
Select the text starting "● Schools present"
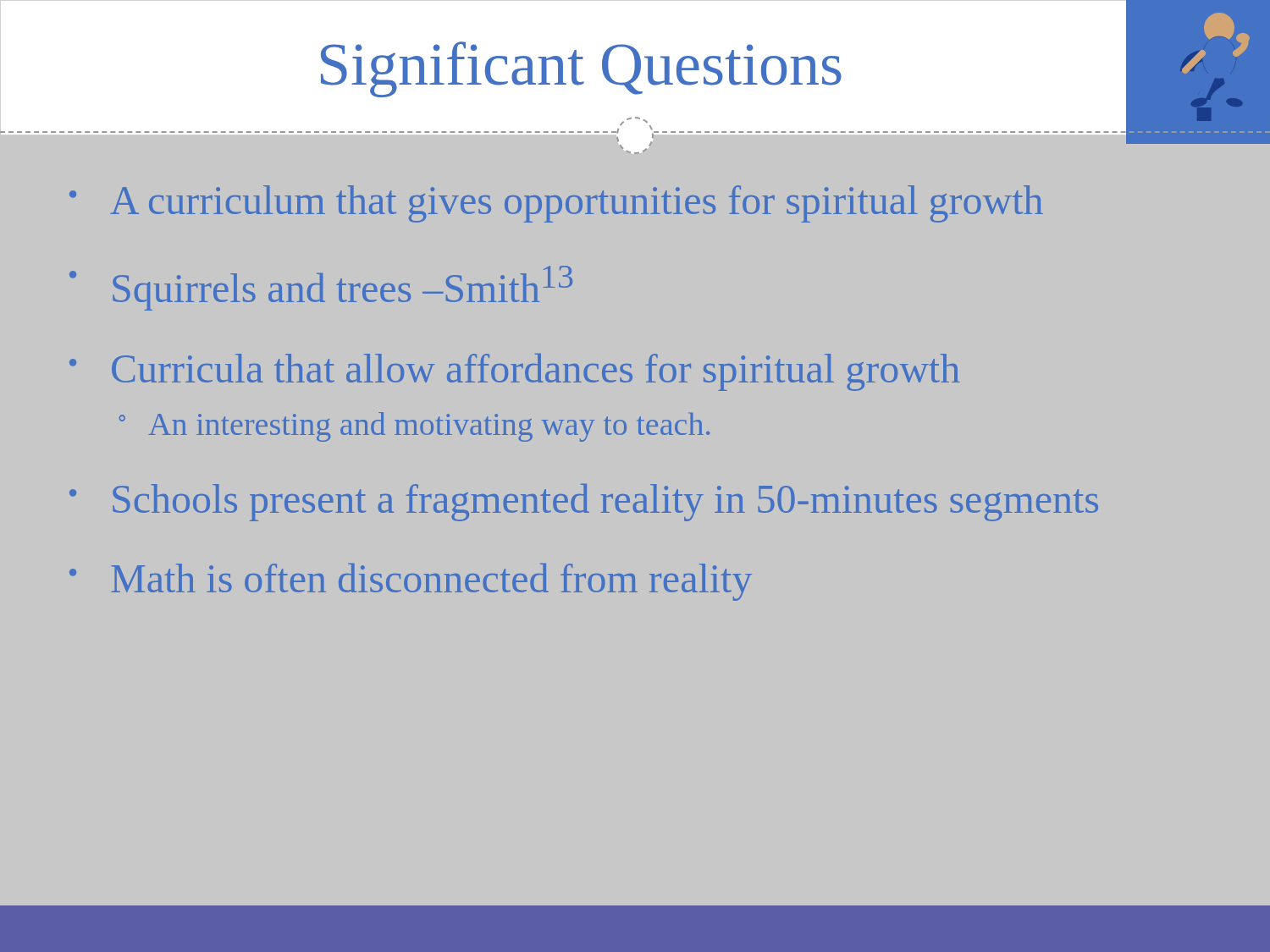(635, 499)
